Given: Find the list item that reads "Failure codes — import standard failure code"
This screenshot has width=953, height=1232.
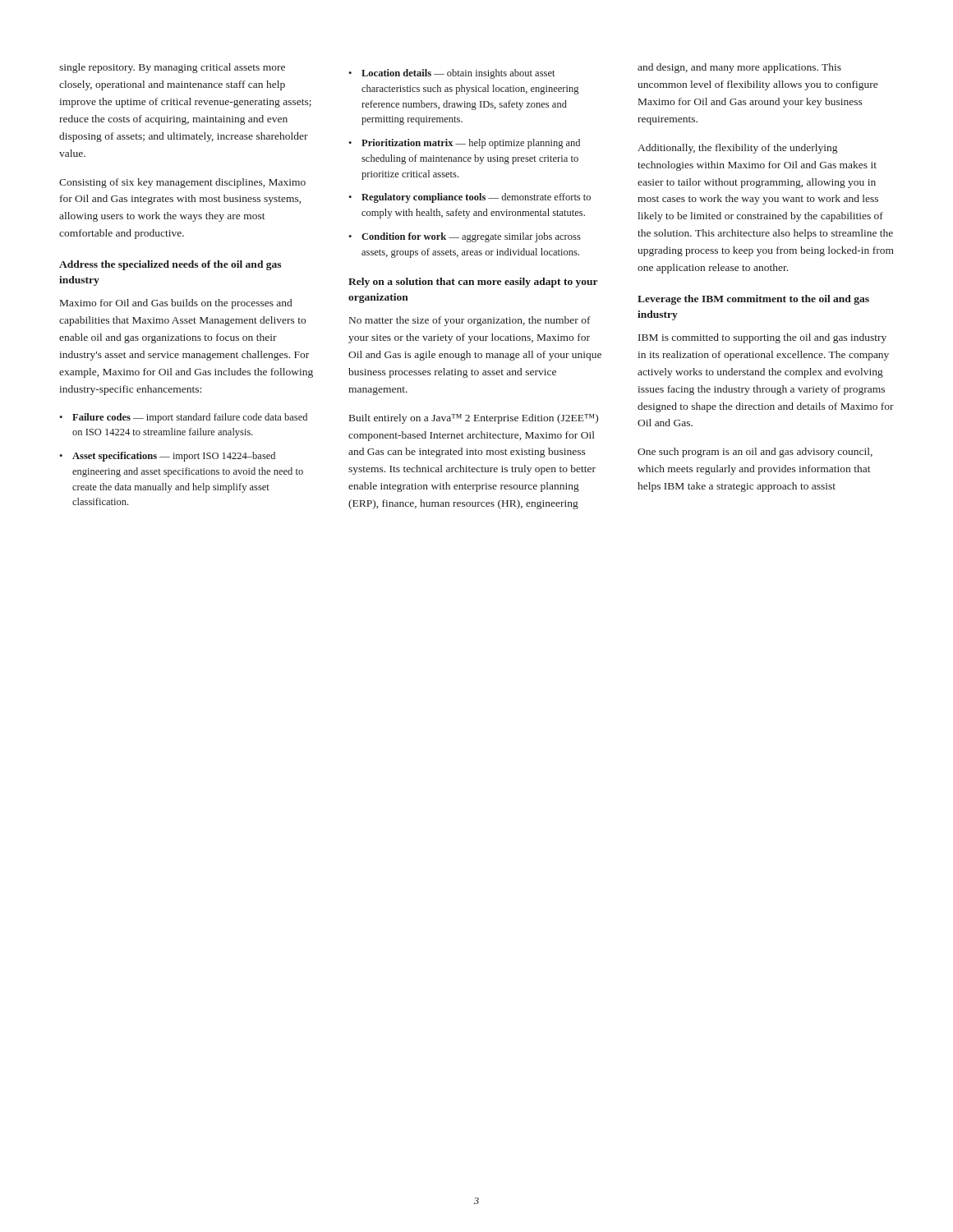Looking at the screenshot, I should coord(190,425).
